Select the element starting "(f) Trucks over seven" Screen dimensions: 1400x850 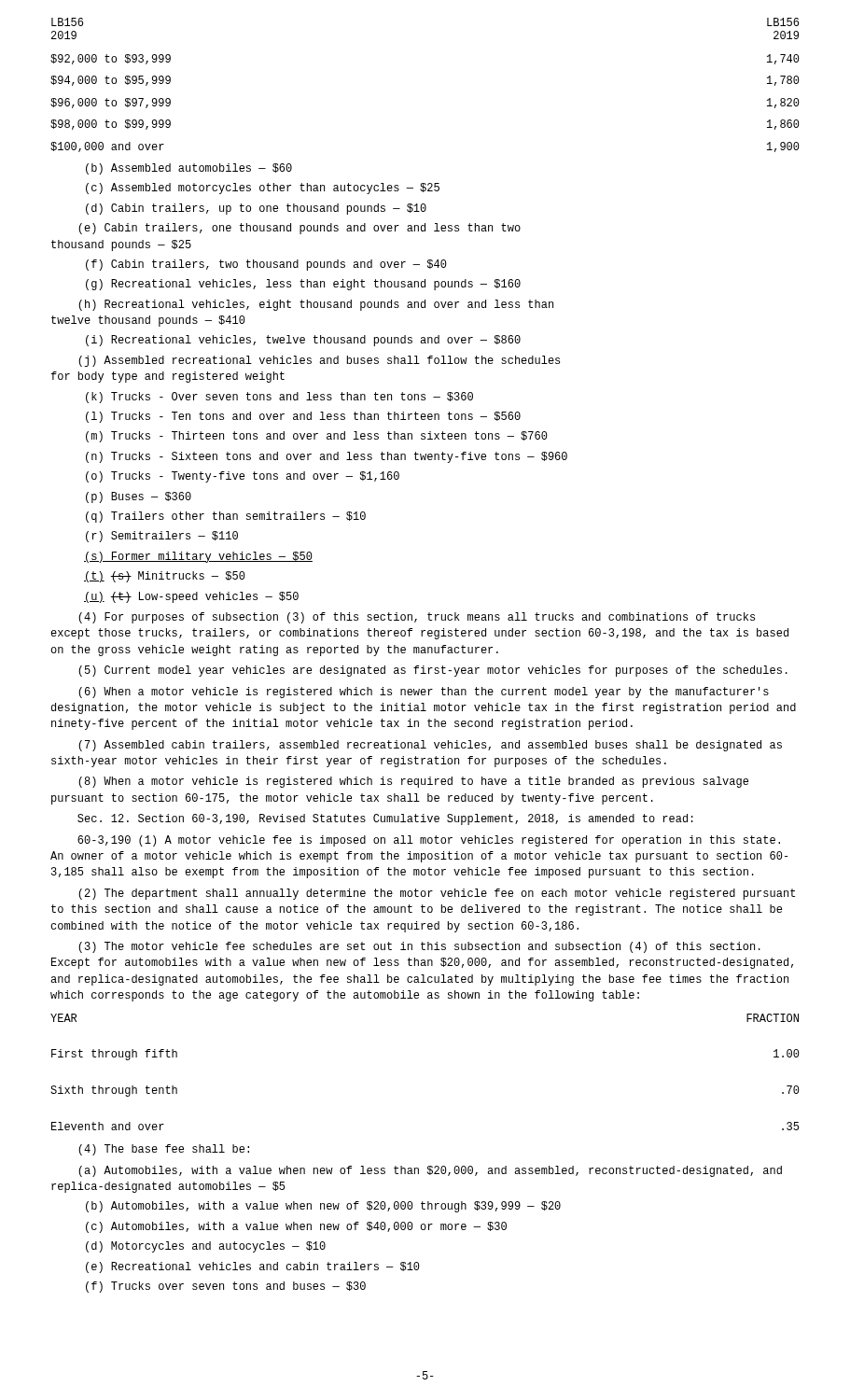tap(225, 1287)
